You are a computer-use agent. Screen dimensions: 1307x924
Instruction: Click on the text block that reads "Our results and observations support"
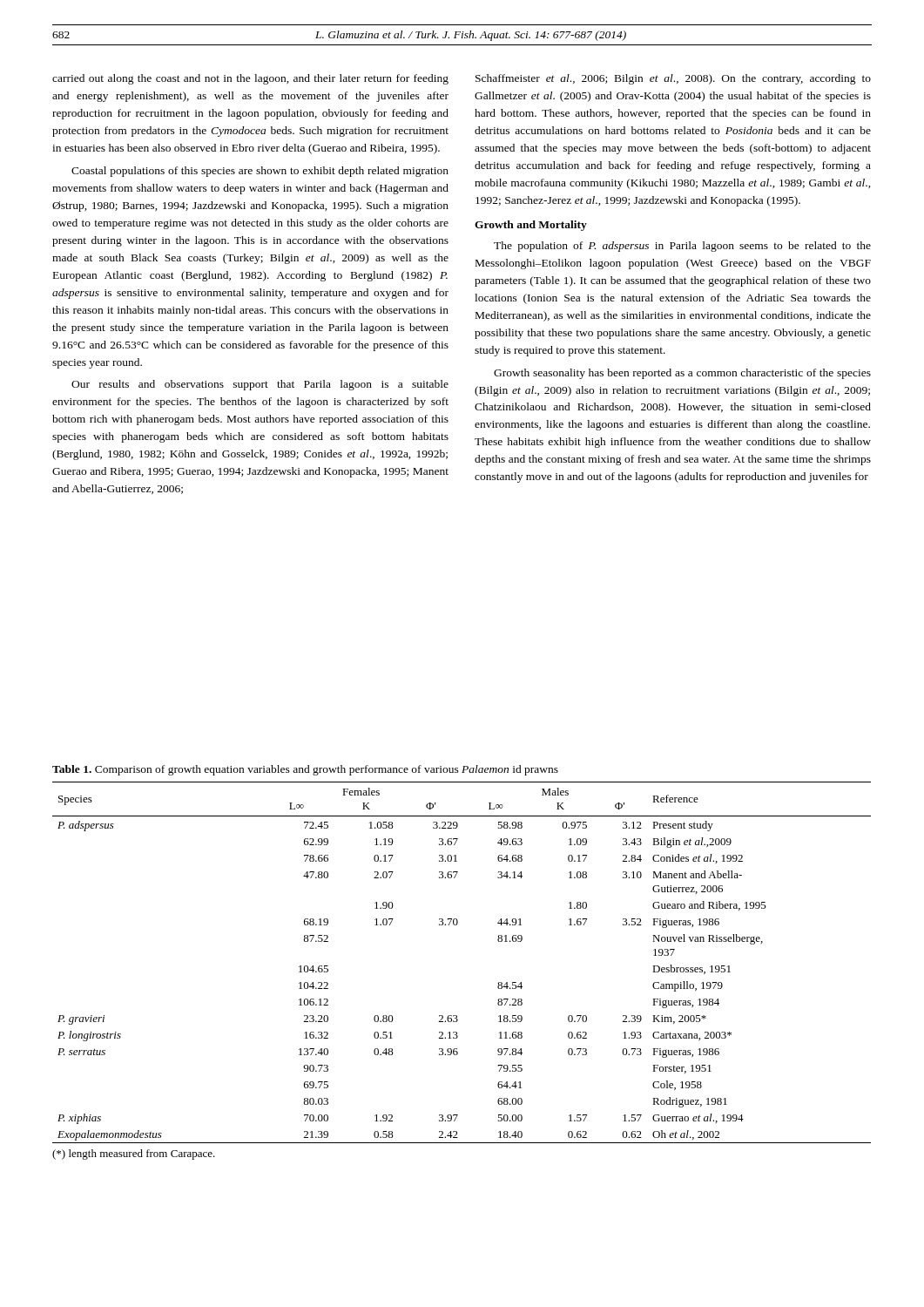(250, 437)
